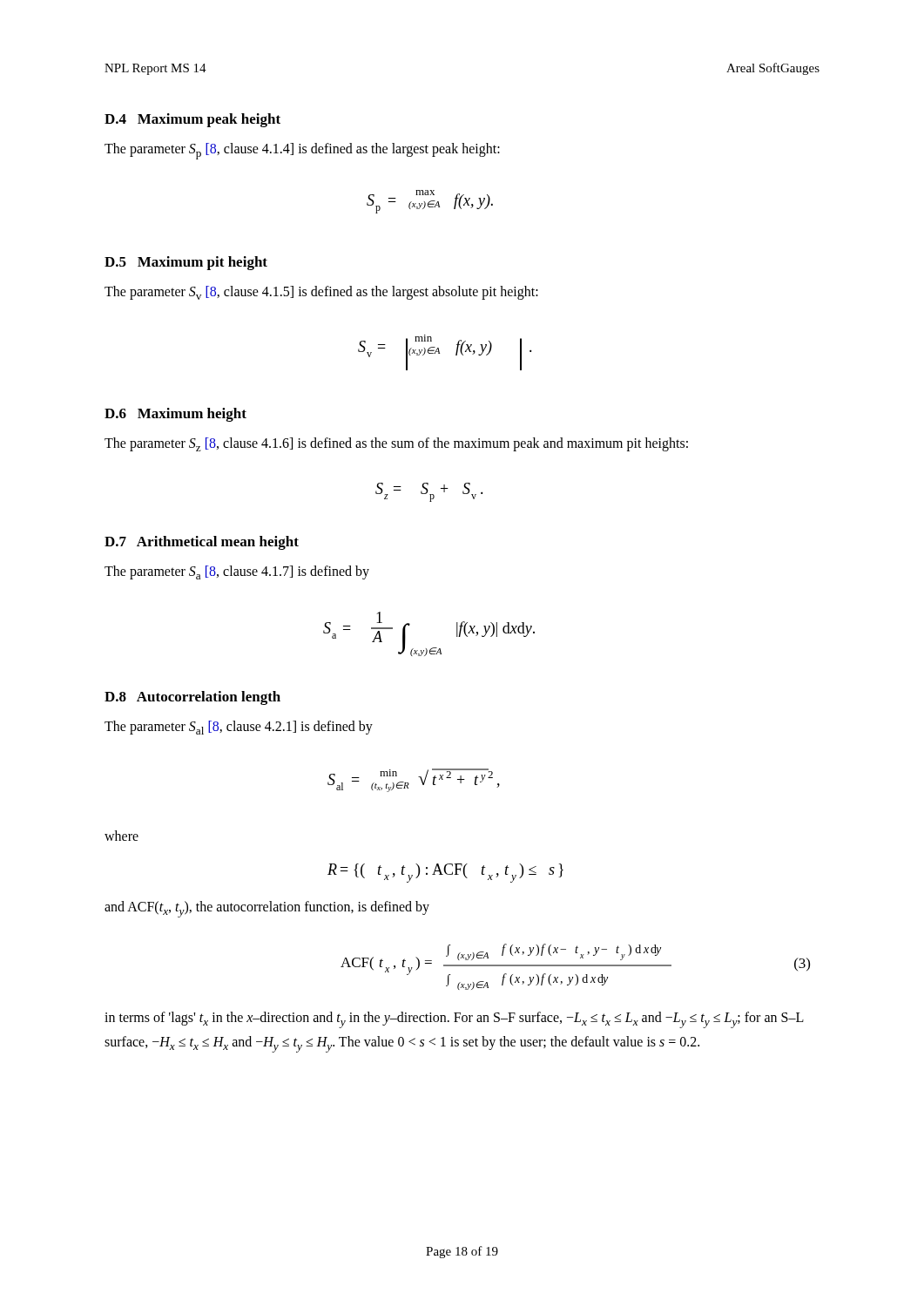Screen dimensions: 1307x924
Task: Locate the text block with the text "and ACF(tx, ty), the autocorrelation function, is"
Action: [267, 908]
